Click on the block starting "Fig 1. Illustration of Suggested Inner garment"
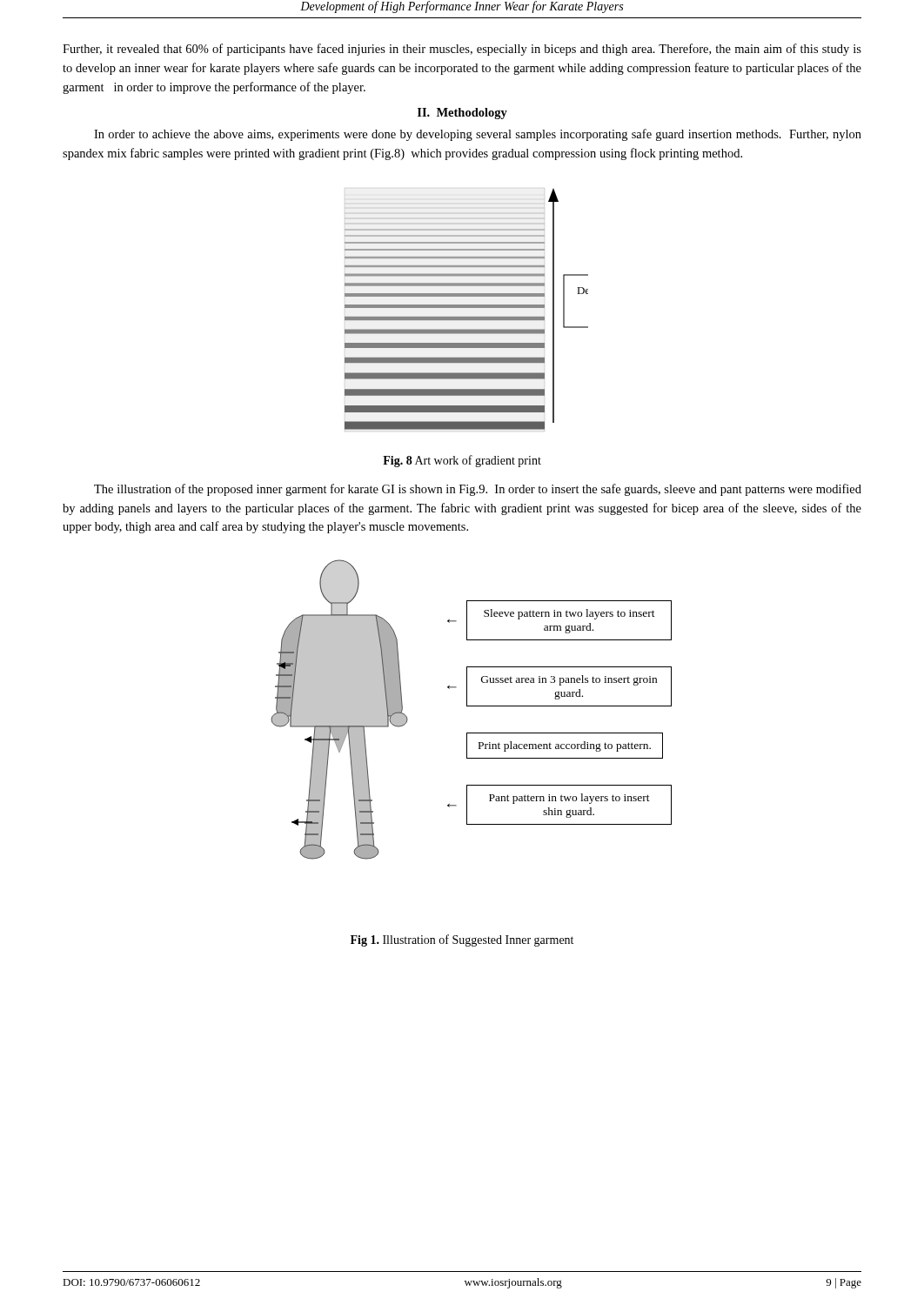The width and height of the screenshot is (924, 1305). pos(462,940)
